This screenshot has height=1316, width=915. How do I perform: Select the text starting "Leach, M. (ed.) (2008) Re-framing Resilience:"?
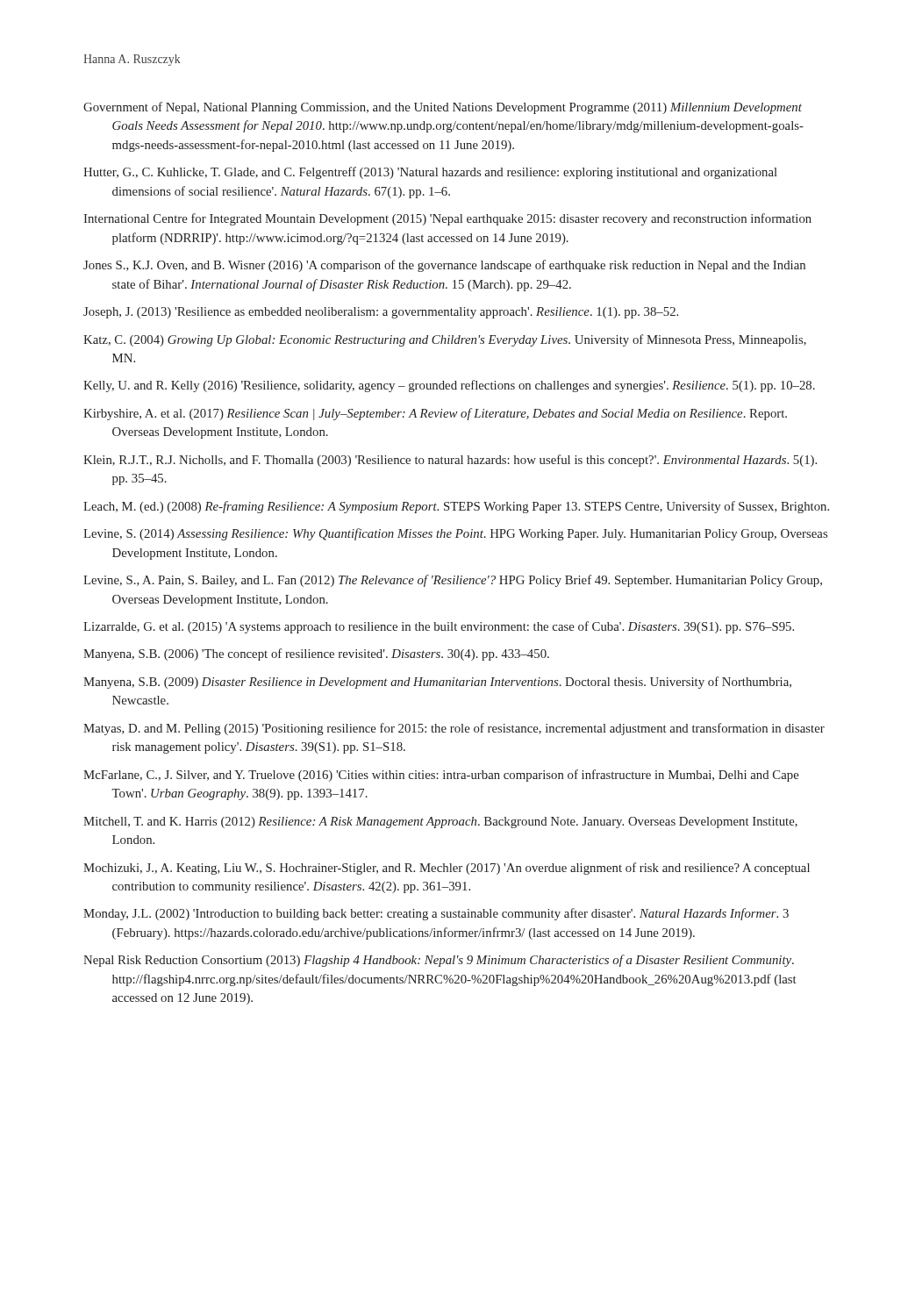(457, 506)
